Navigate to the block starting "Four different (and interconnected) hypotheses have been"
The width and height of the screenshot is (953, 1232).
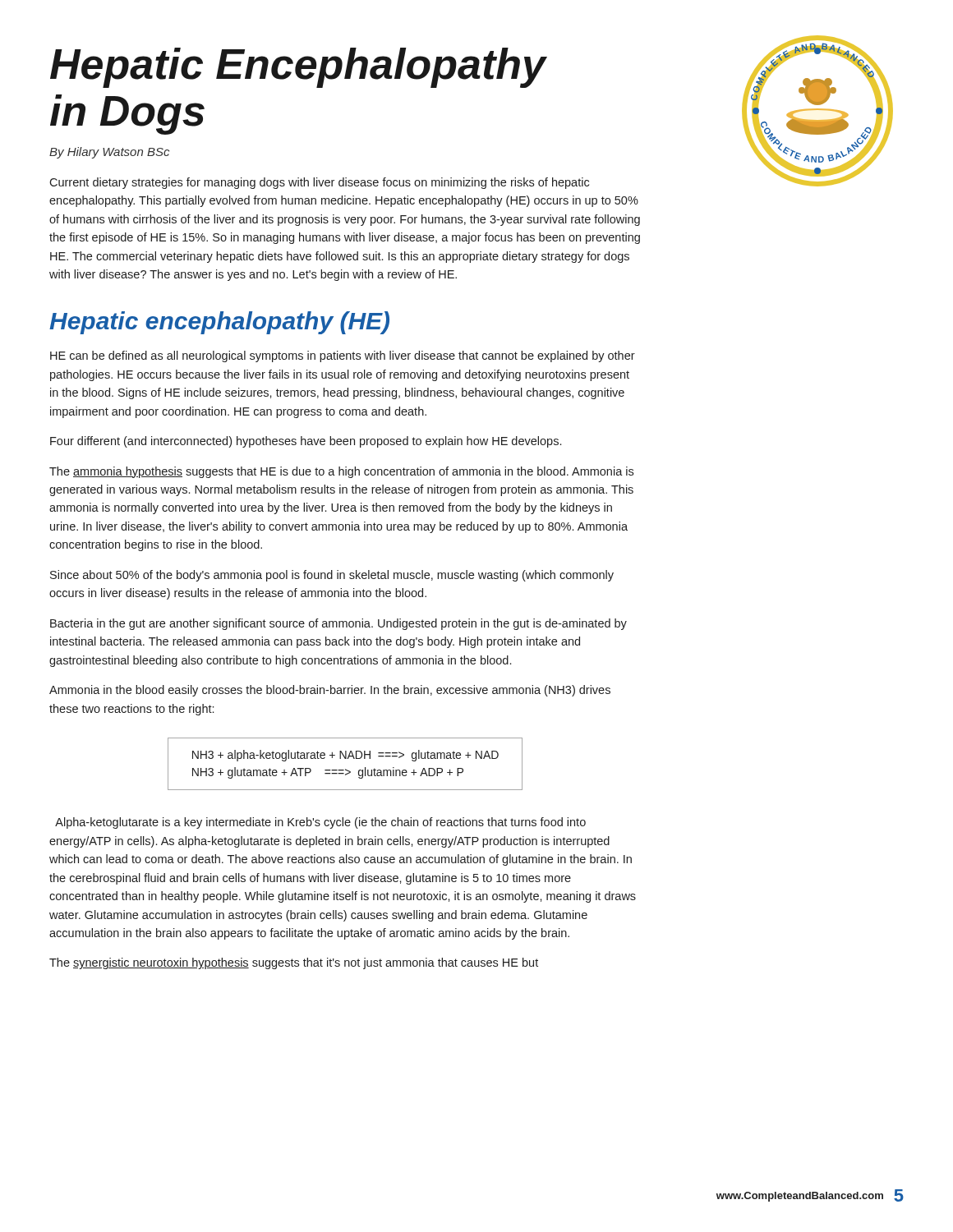point(306,441)
